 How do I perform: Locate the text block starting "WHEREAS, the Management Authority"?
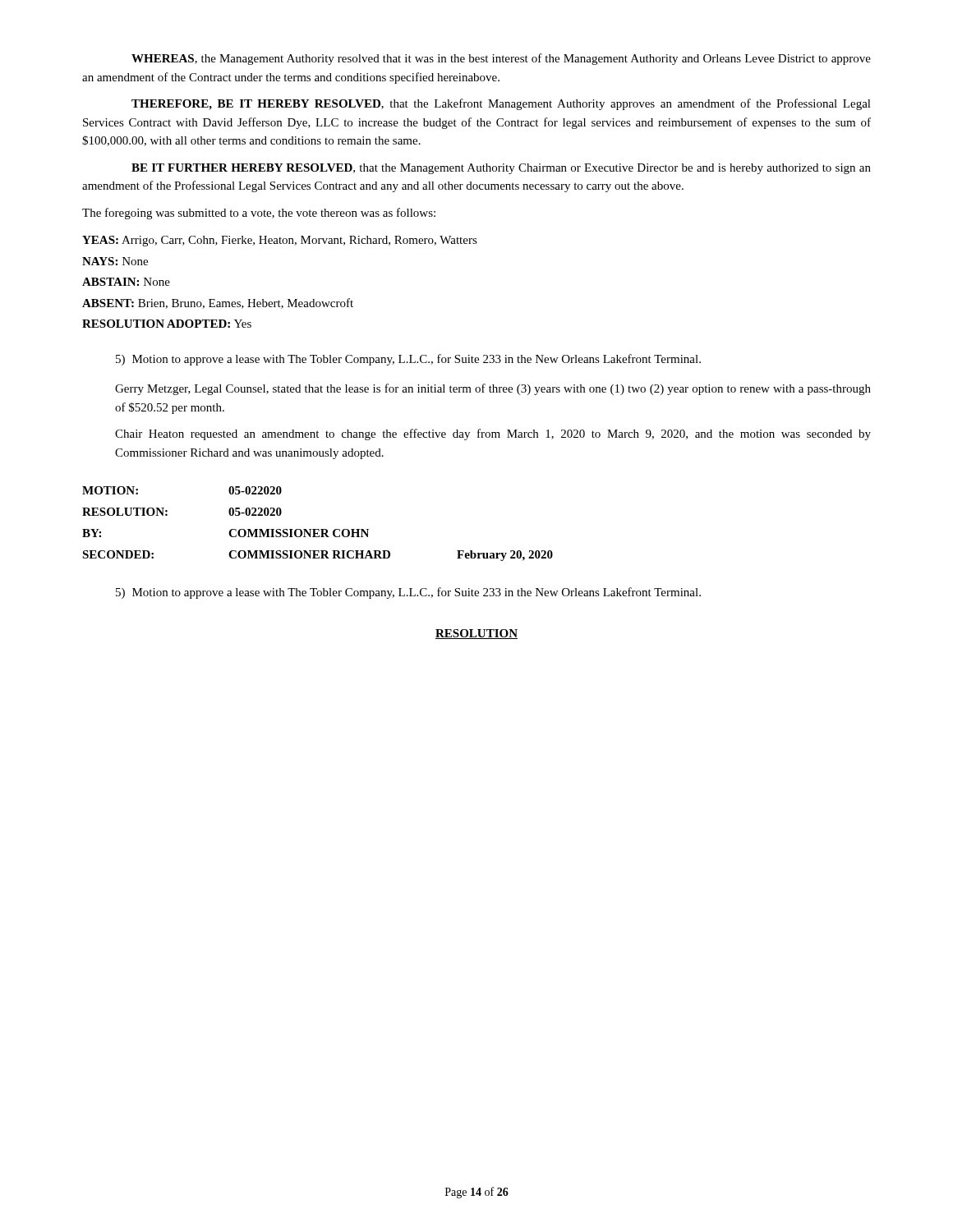coord(476,68)
